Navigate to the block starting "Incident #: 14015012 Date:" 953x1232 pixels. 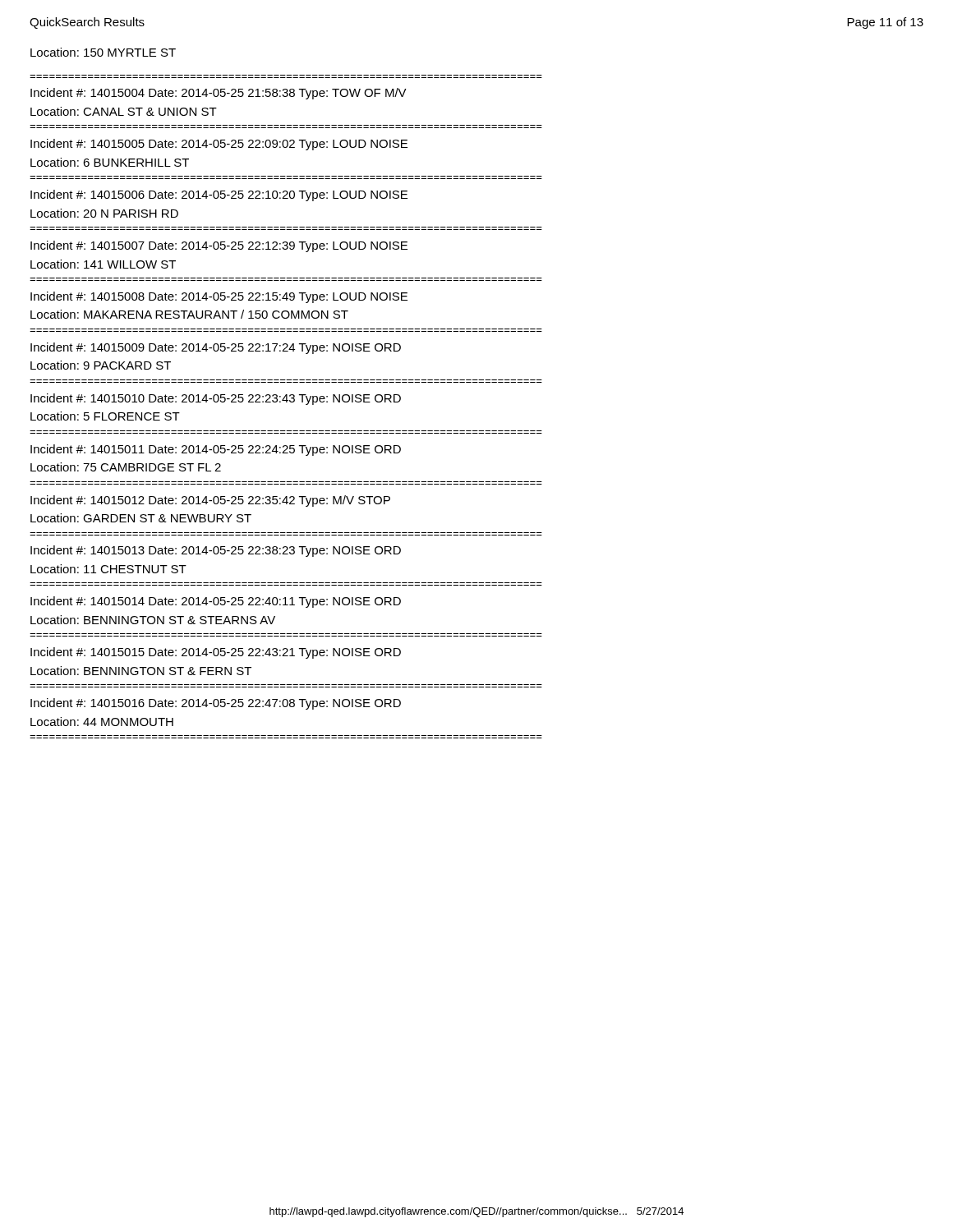(210, 501)
